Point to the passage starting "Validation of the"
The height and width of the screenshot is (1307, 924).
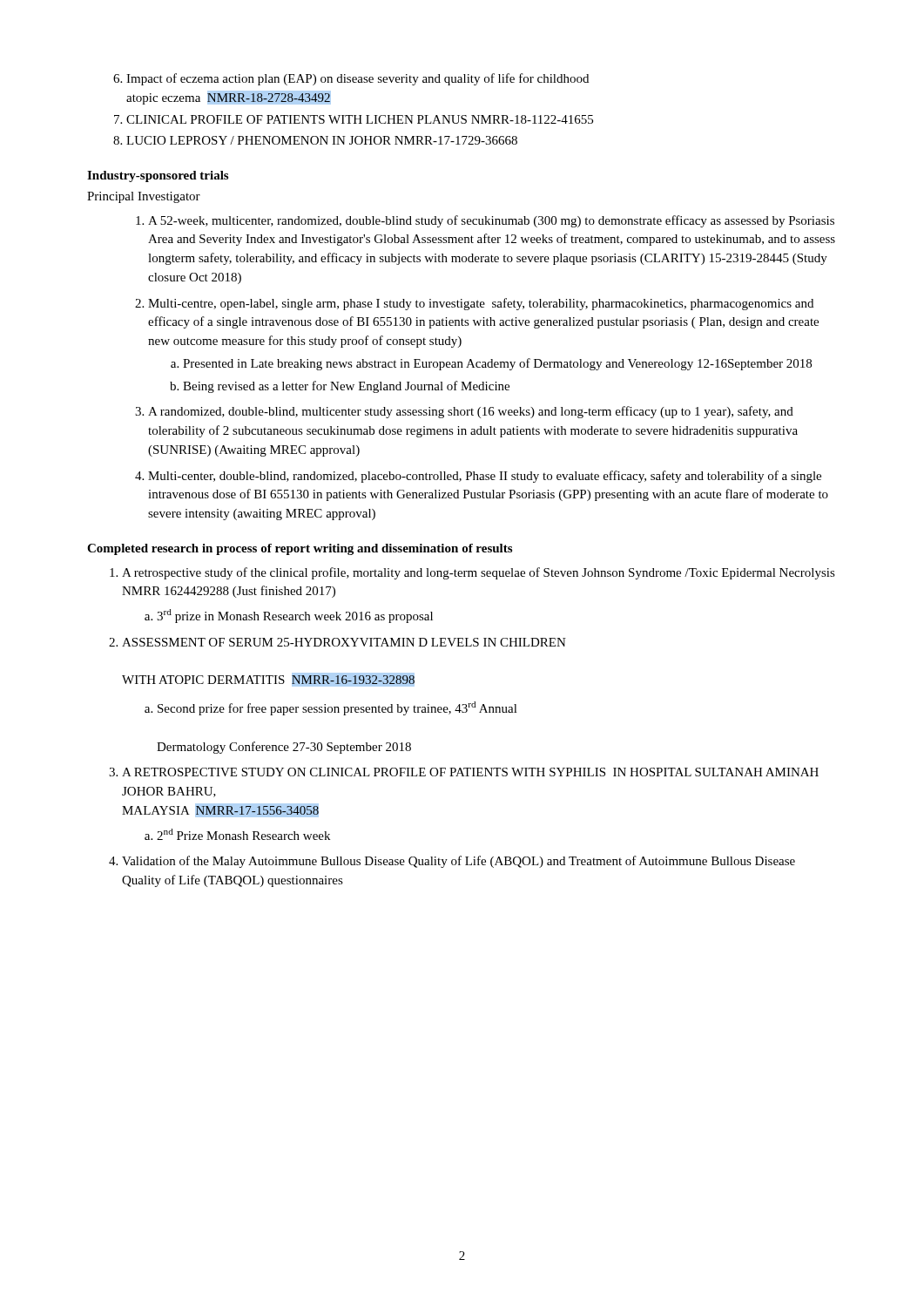pos(459,871)
